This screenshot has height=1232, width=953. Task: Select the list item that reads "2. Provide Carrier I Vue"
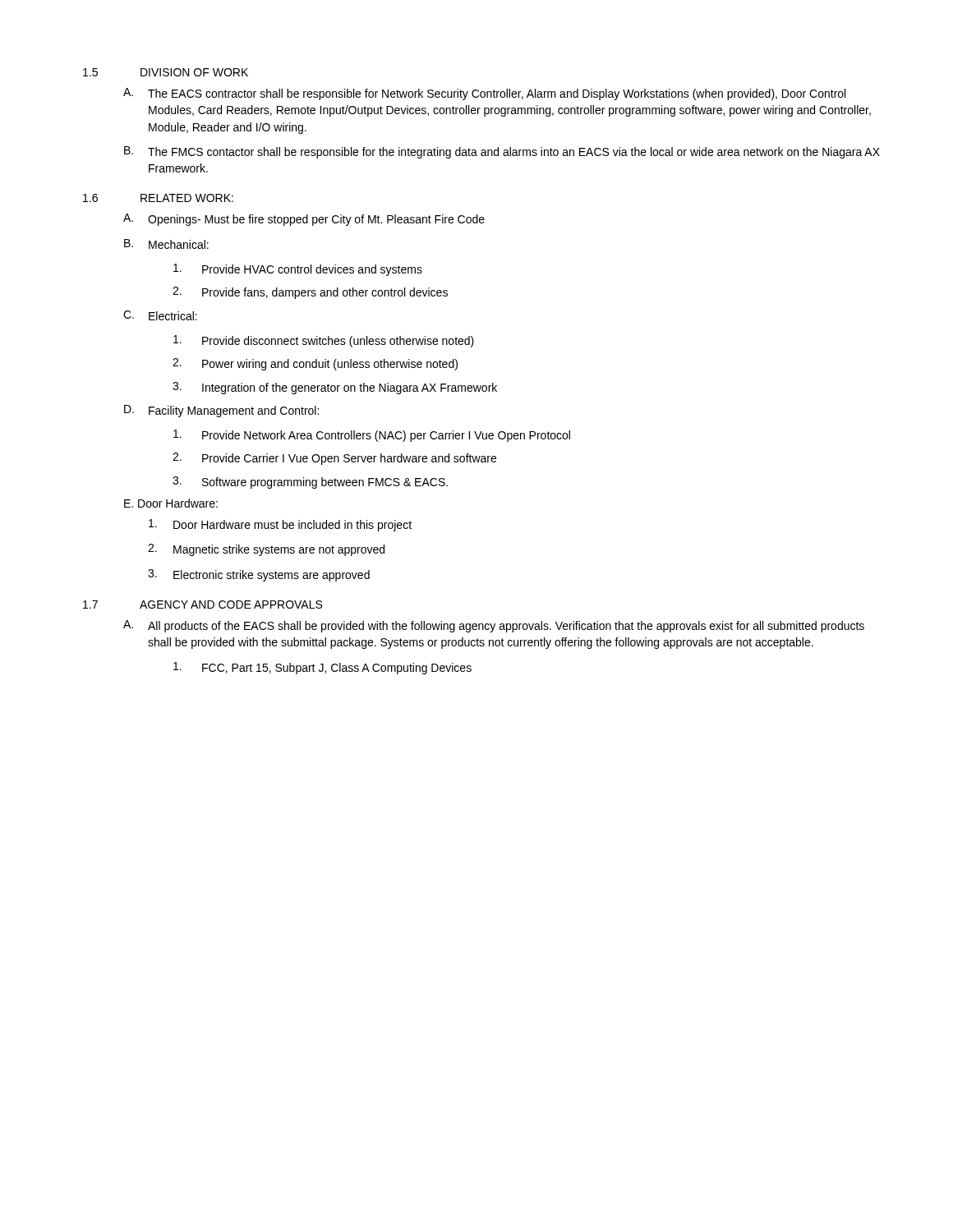(335, 459)
